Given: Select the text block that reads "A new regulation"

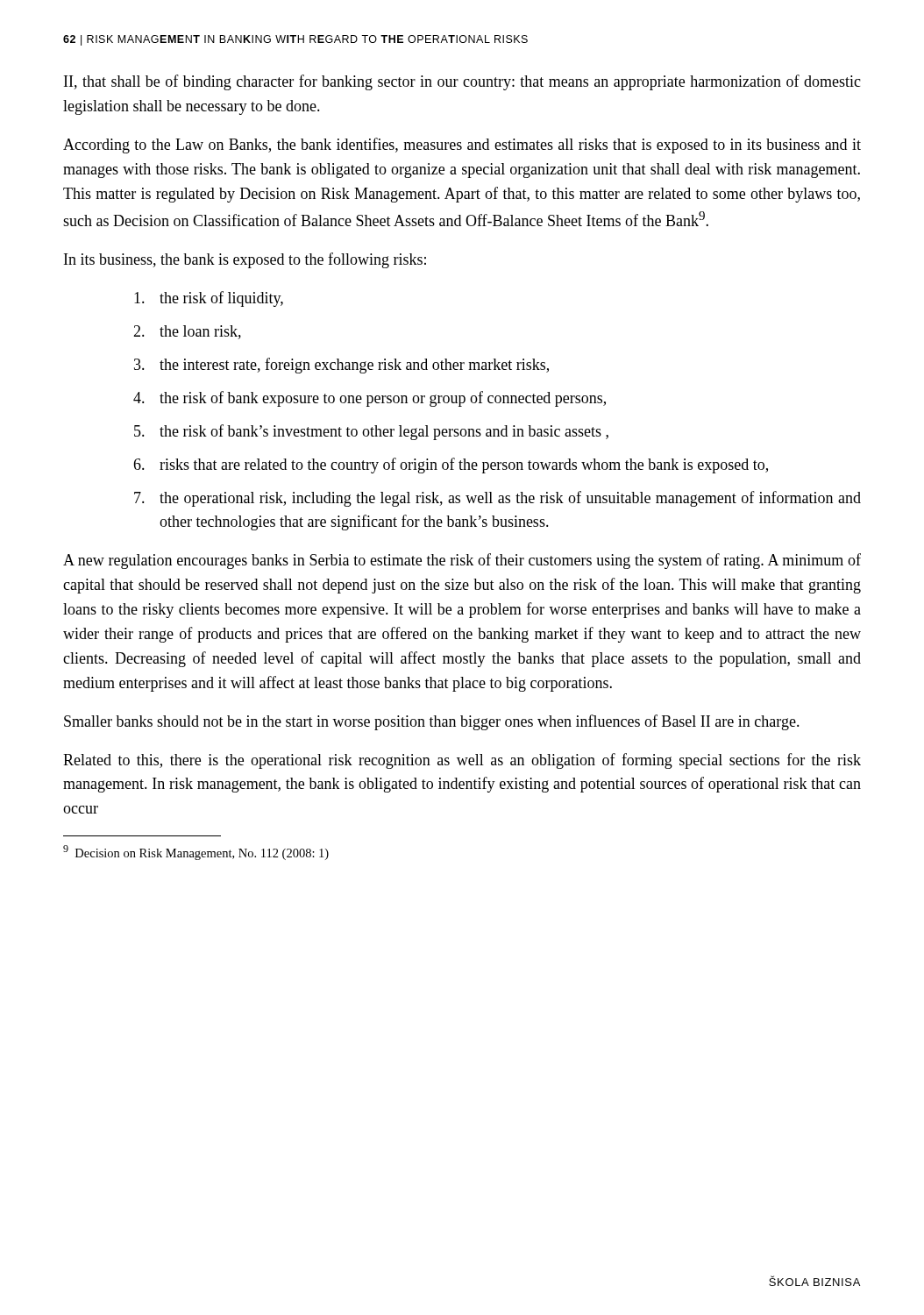Looking at the screenshot, I should [x=462, y=622].
